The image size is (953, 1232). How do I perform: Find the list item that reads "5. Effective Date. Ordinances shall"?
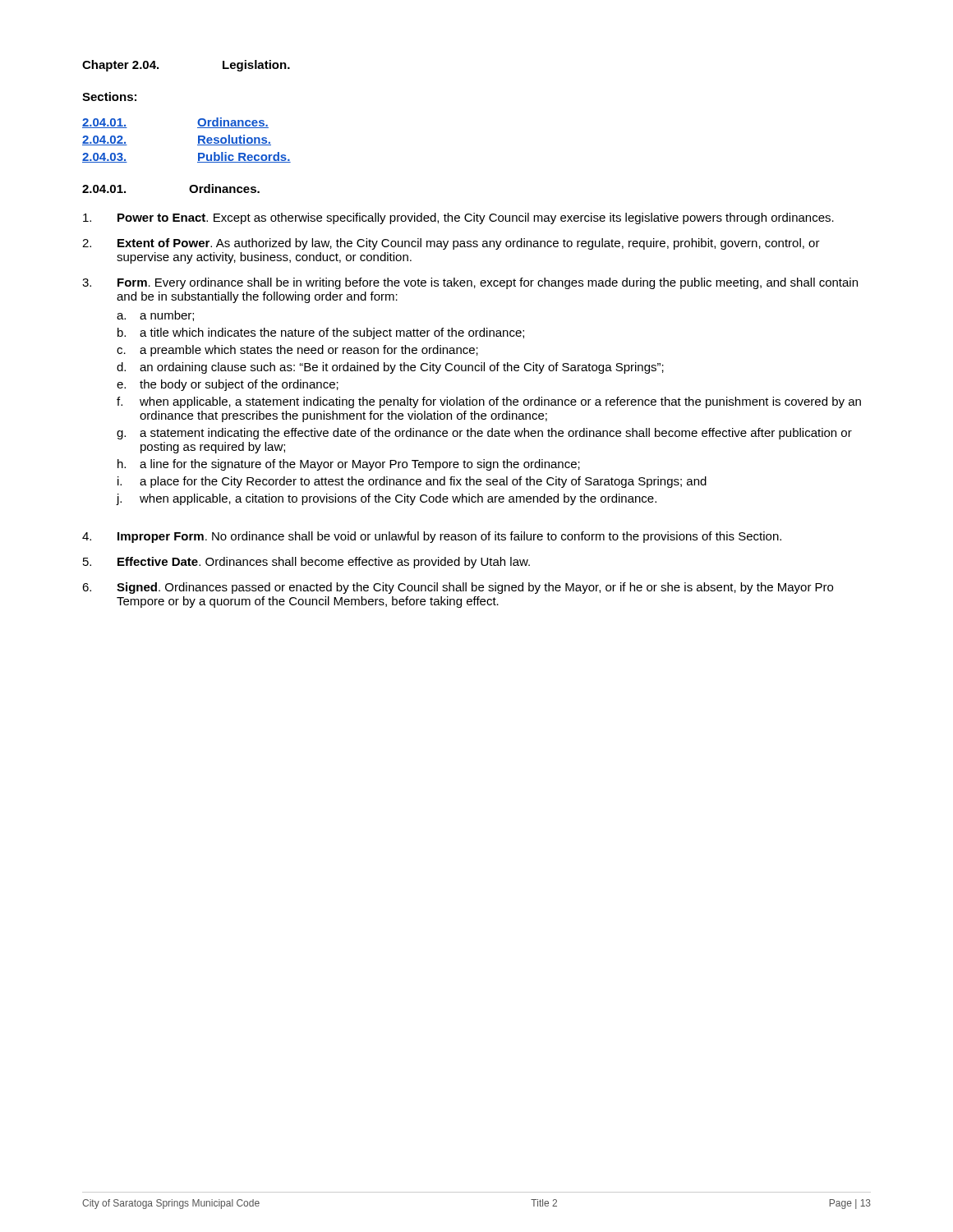476,561
